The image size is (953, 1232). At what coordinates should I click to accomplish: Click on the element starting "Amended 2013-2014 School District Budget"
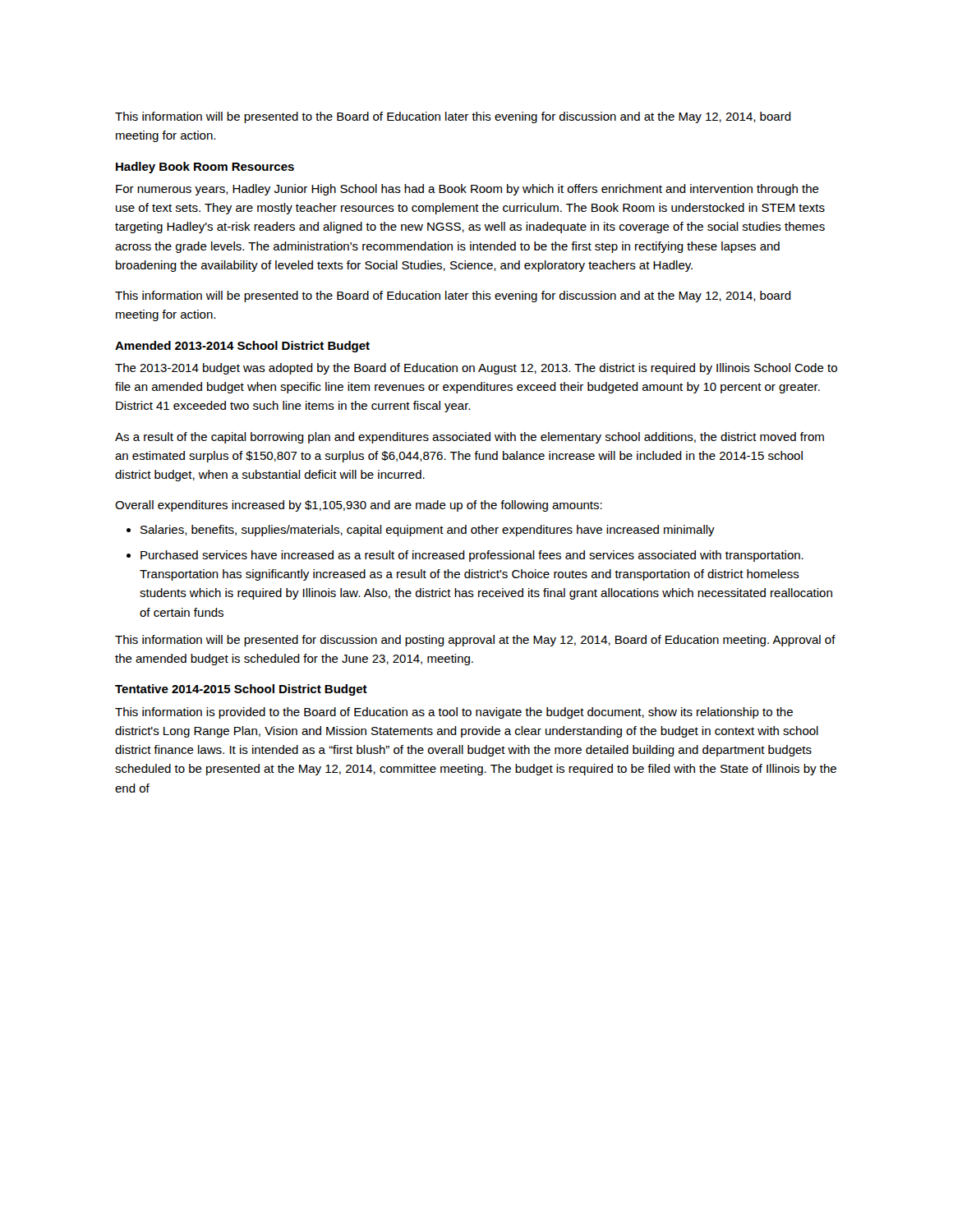tap(242, 345)
